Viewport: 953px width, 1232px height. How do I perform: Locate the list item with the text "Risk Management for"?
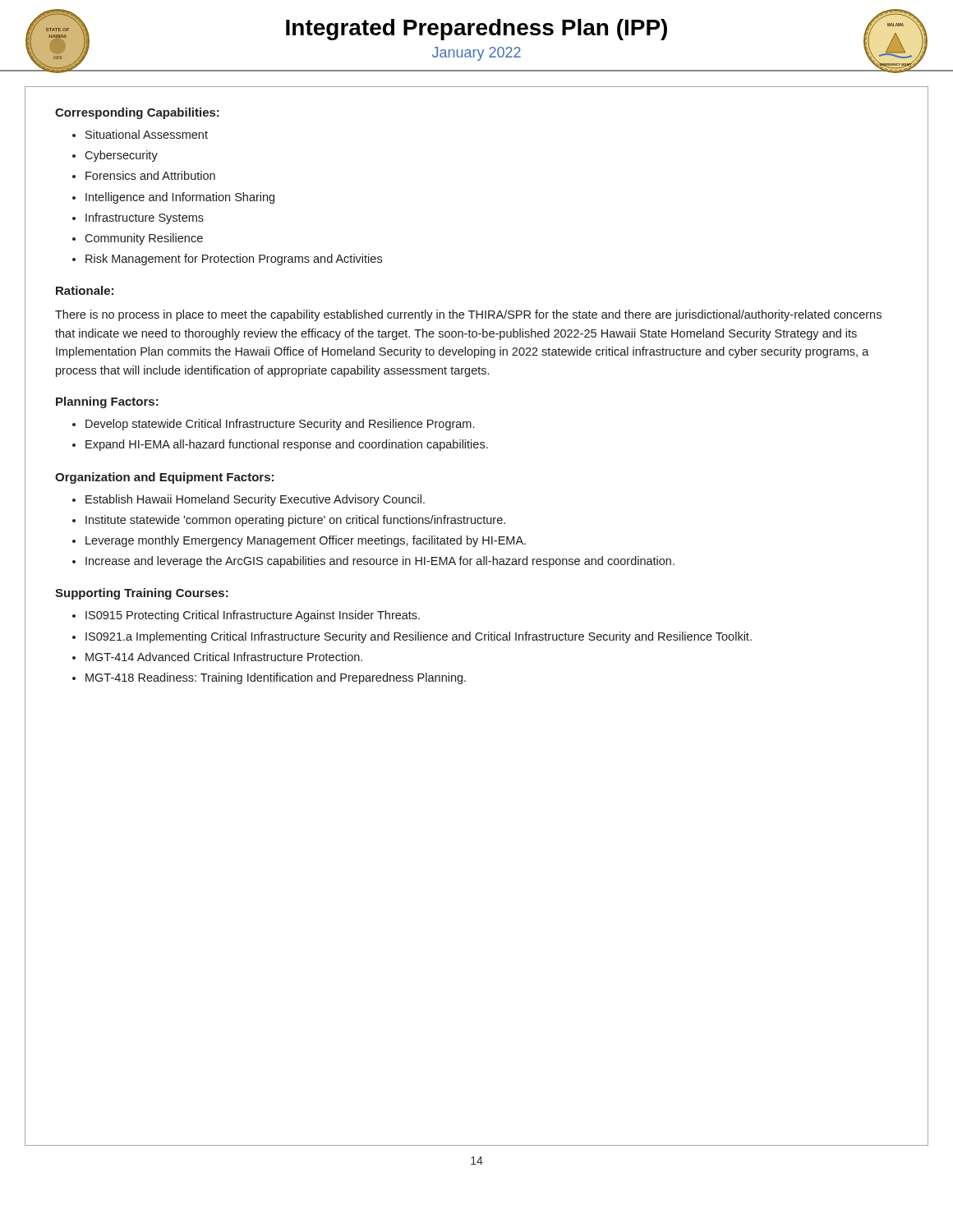[234, 259]
